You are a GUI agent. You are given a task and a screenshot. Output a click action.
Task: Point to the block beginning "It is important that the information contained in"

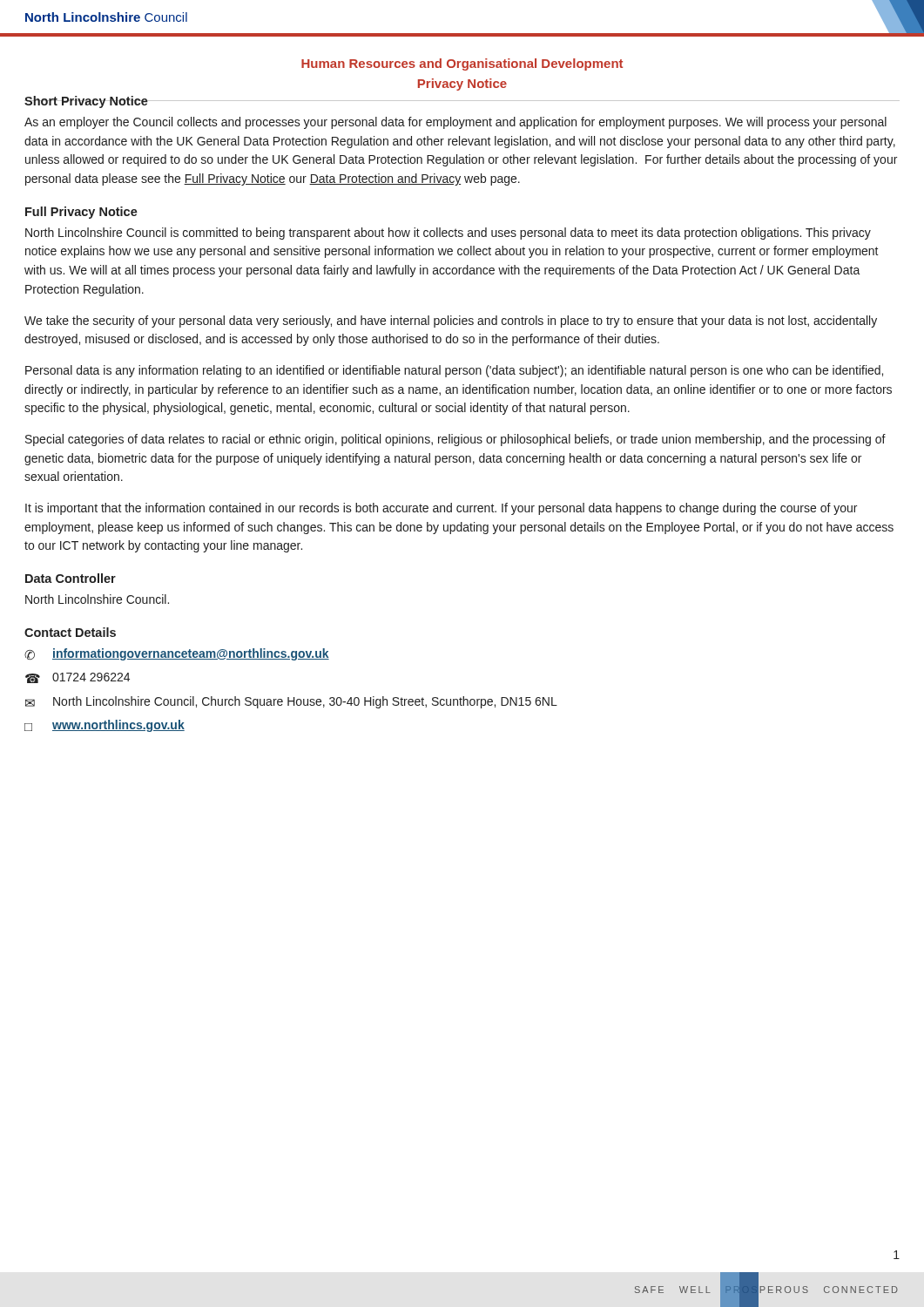point(462,528)
